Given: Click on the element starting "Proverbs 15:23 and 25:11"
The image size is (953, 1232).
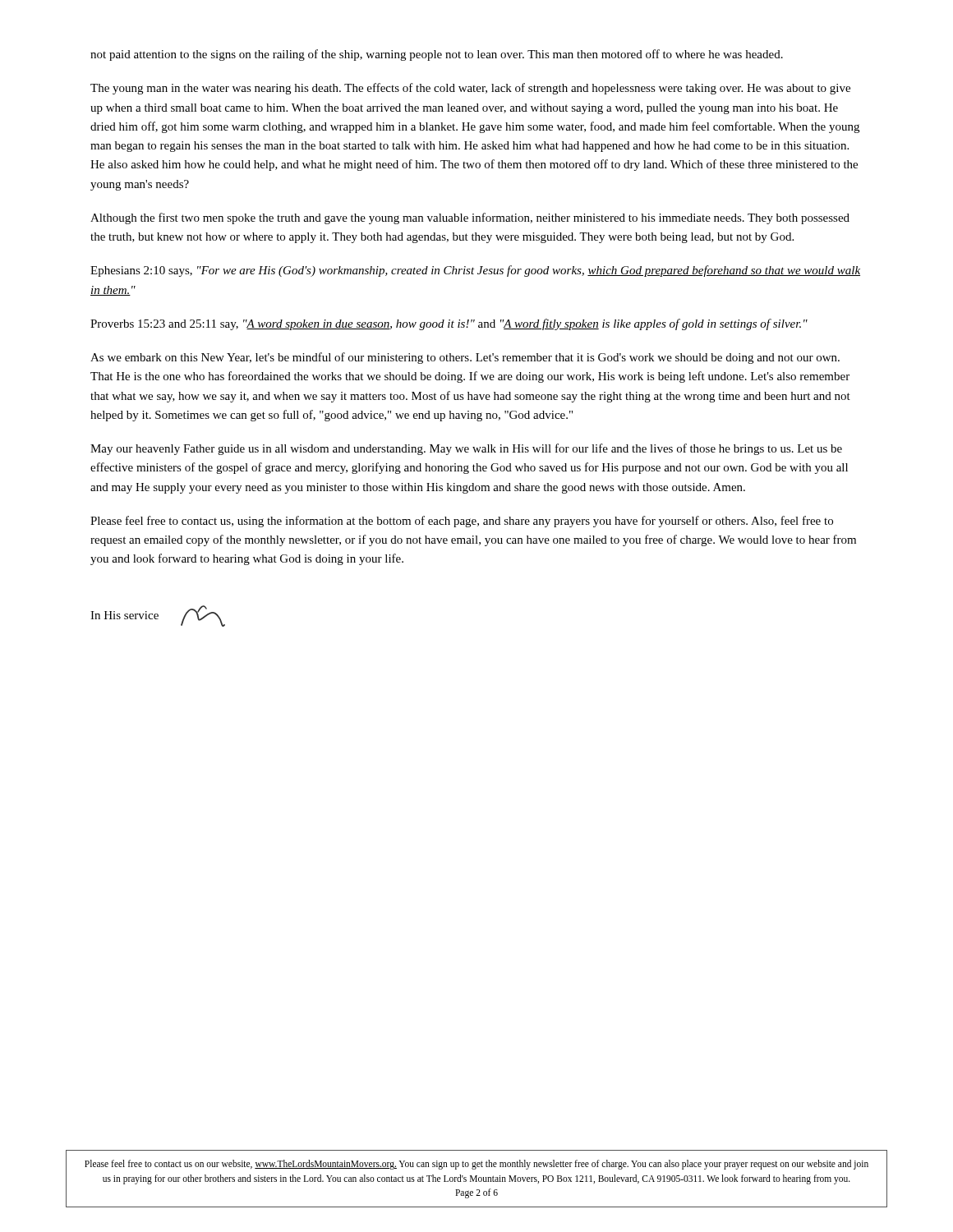Looking at the screenshot, I should coord(449,323).
